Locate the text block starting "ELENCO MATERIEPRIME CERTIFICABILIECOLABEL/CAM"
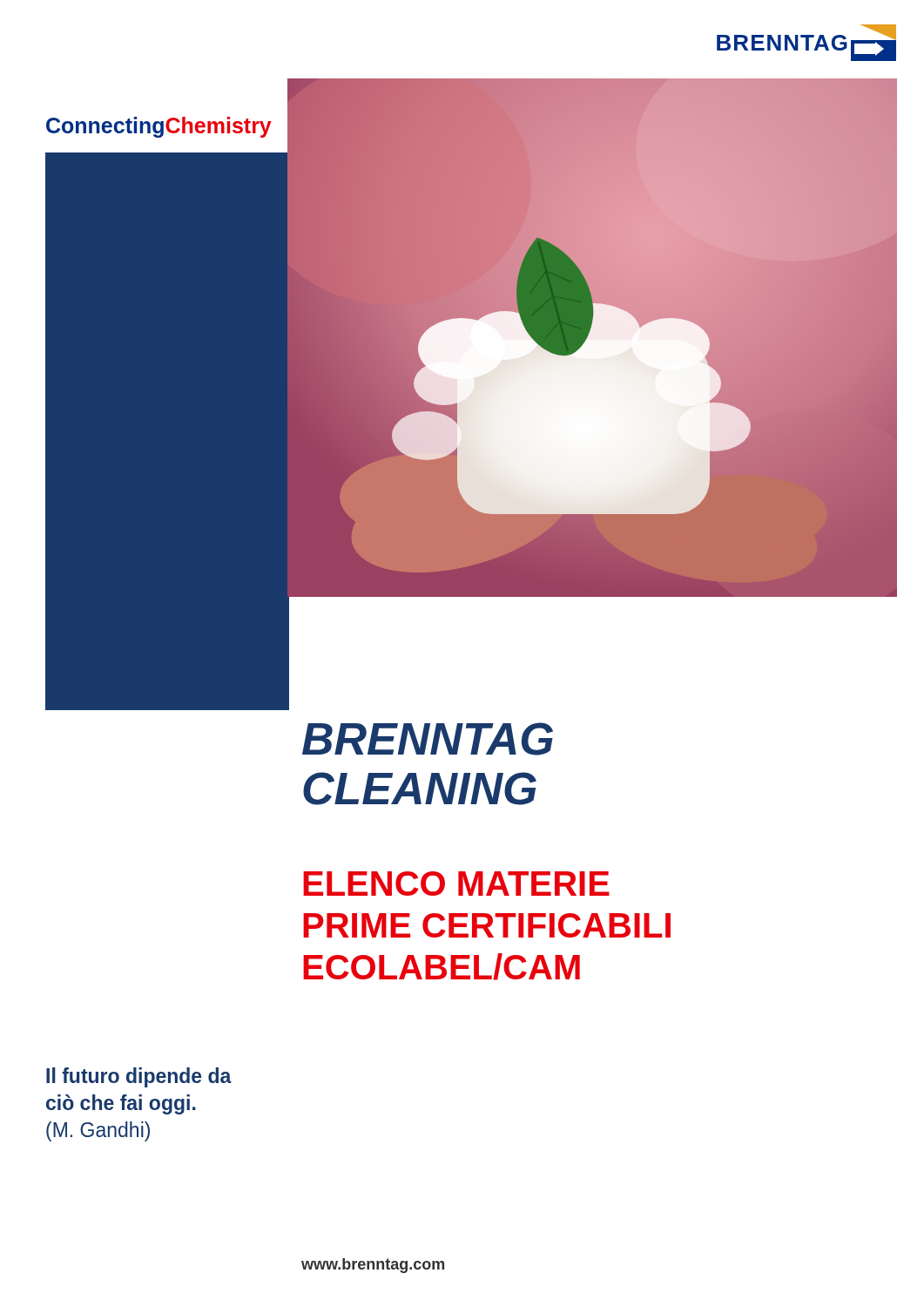The height and width of the screenshot is (1307, 924). (487, 925)
